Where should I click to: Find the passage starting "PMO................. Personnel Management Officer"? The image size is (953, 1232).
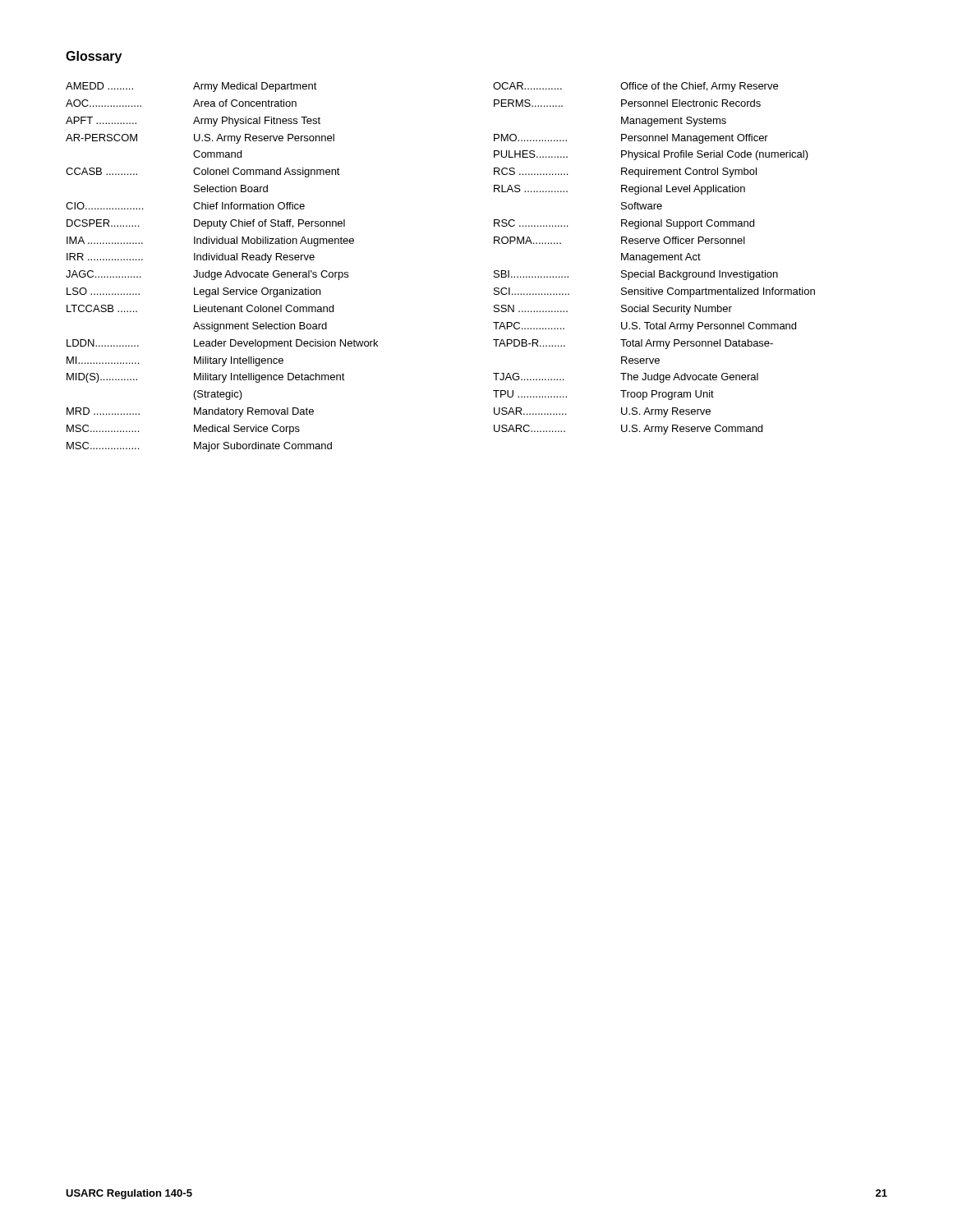point(707,138)
